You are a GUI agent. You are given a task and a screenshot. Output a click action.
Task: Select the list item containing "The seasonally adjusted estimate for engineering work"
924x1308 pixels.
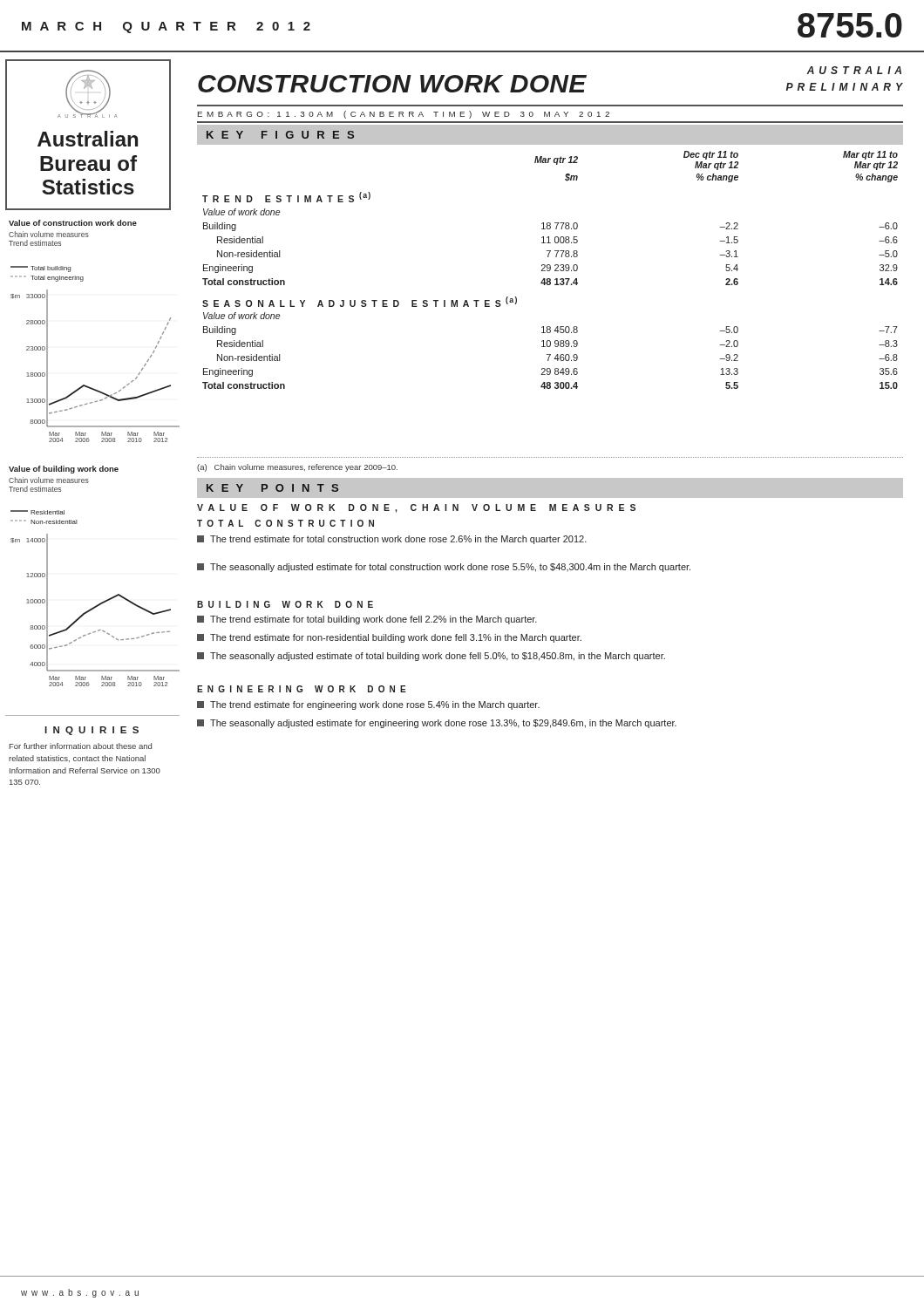tap(437, 724)
